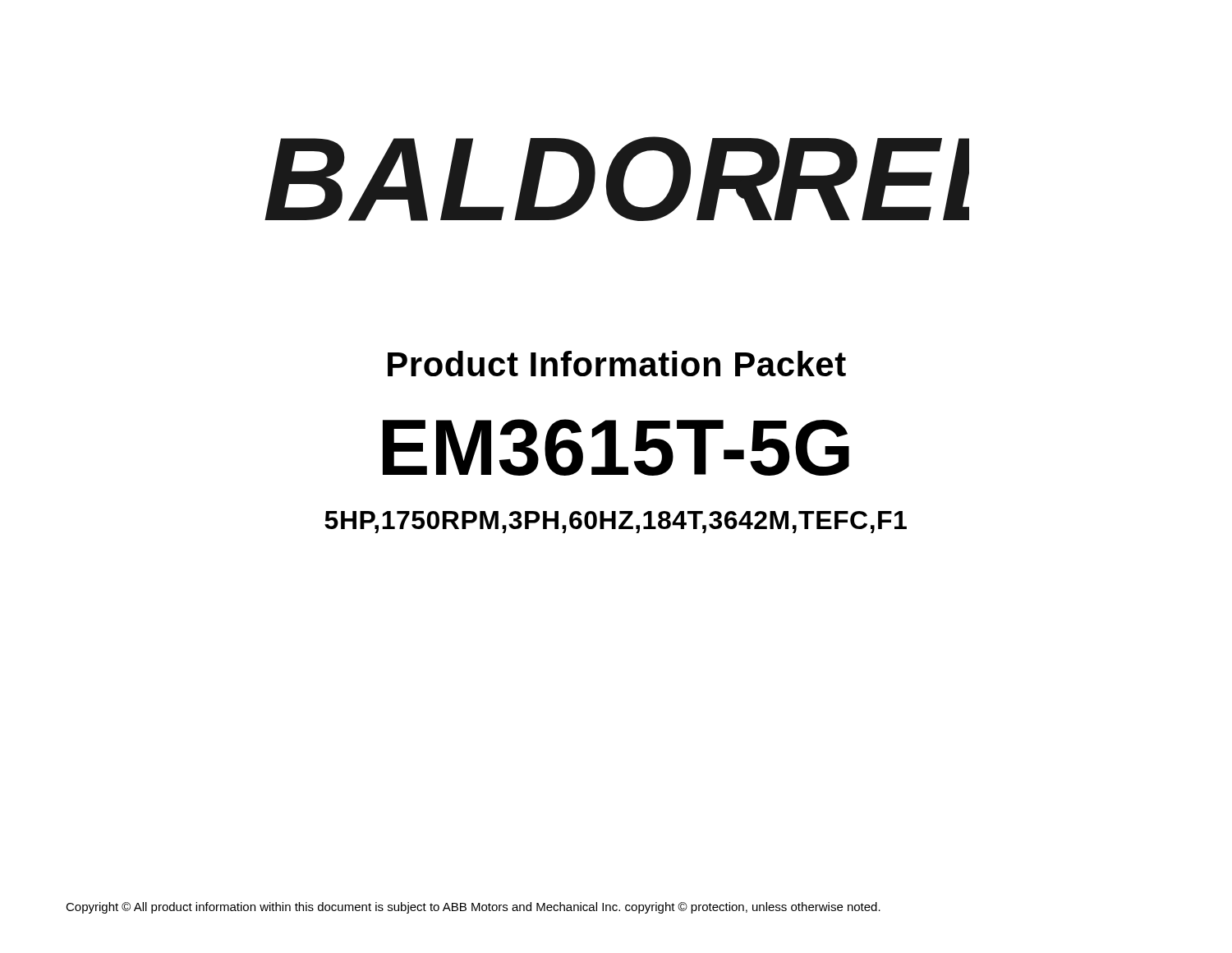The width and height of the screenshot is (1232, 953).
Task: Locate the logo
Action: pos(616,176)
